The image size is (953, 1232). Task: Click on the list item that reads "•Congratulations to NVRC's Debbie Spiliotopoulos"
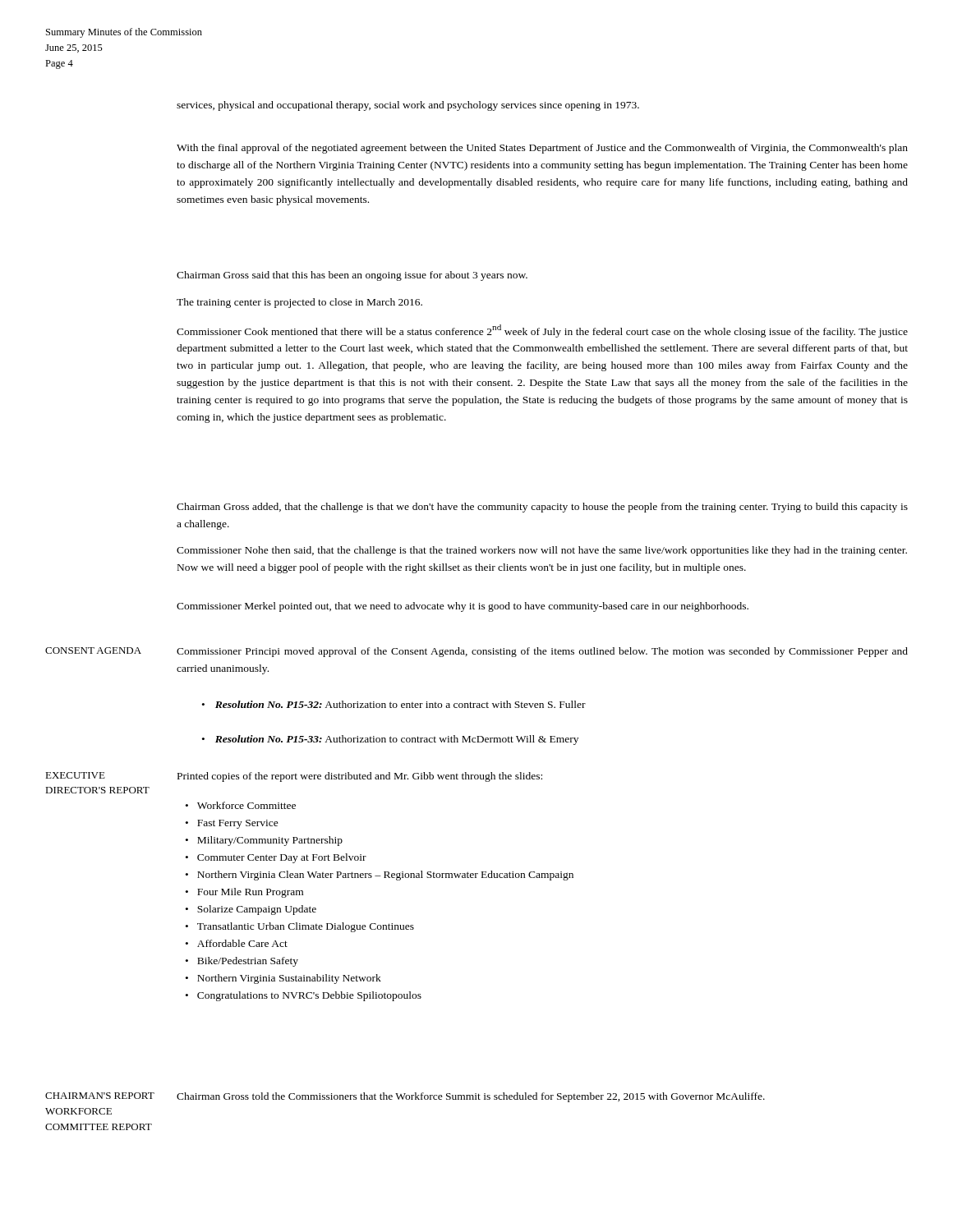[x=303, y=996]
